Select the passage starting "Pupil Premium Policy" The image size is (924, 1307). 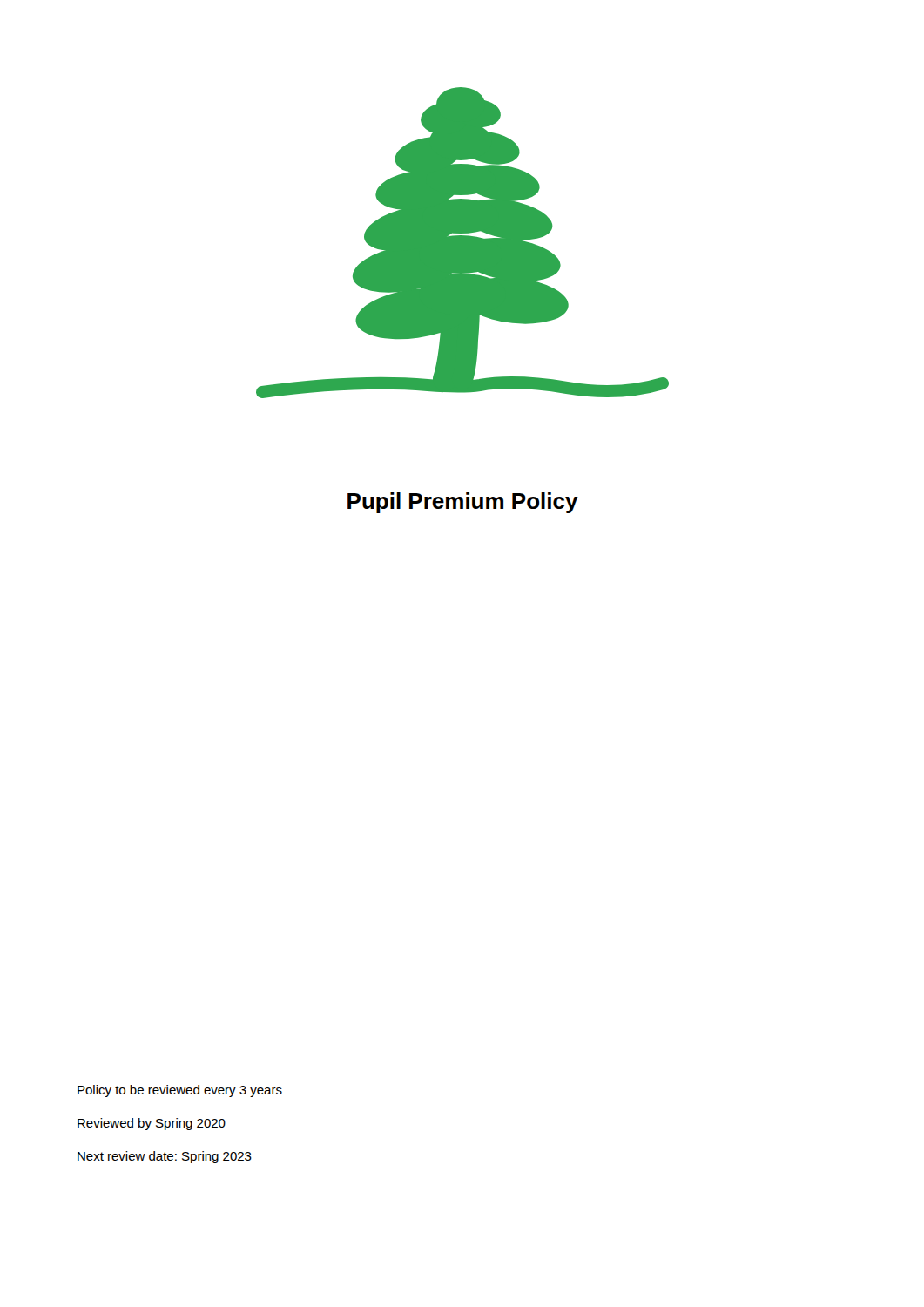462,501
